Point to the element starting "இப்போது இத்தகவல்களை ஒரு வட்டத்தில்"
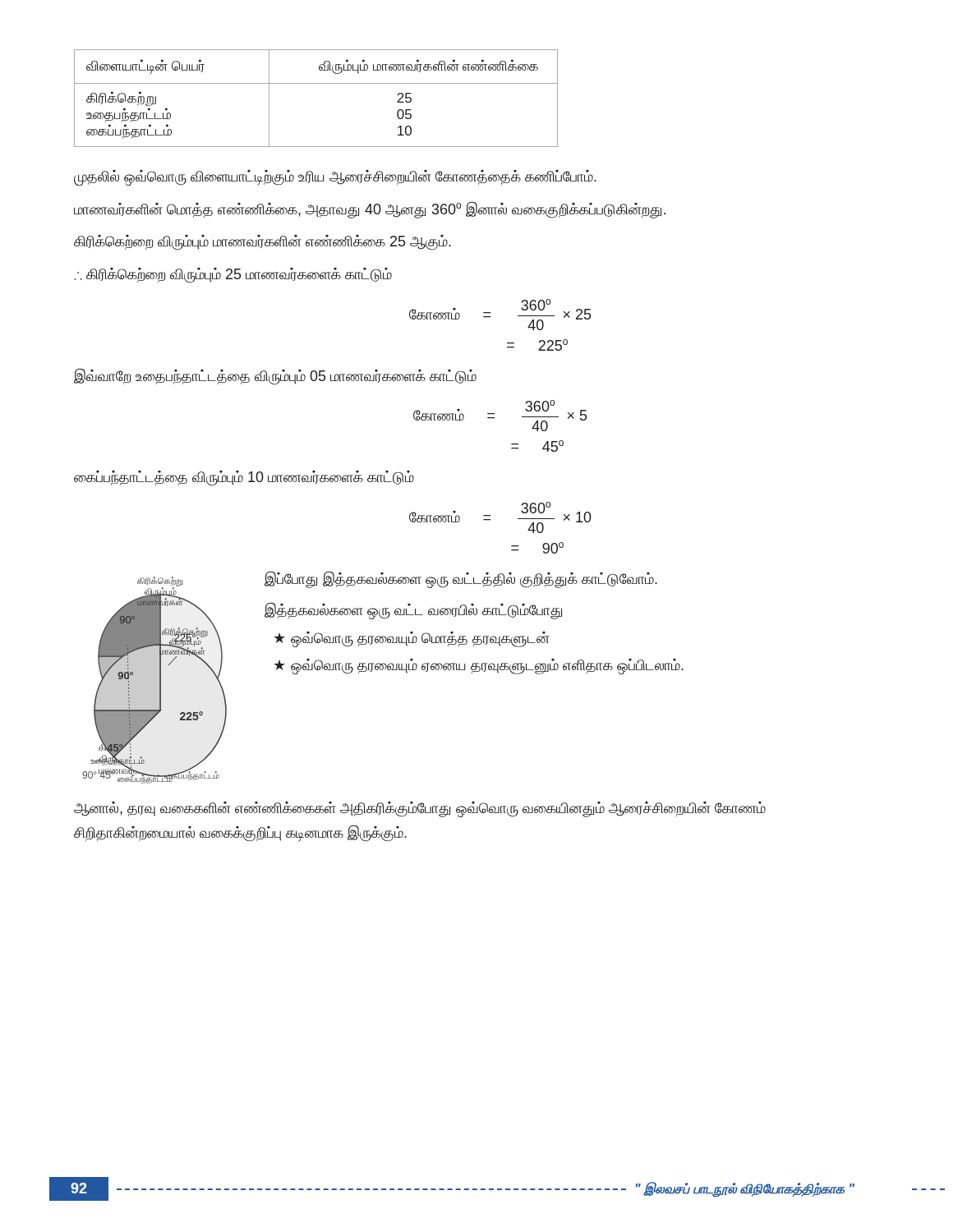953x1232 pixels. [x=461, y=579]
